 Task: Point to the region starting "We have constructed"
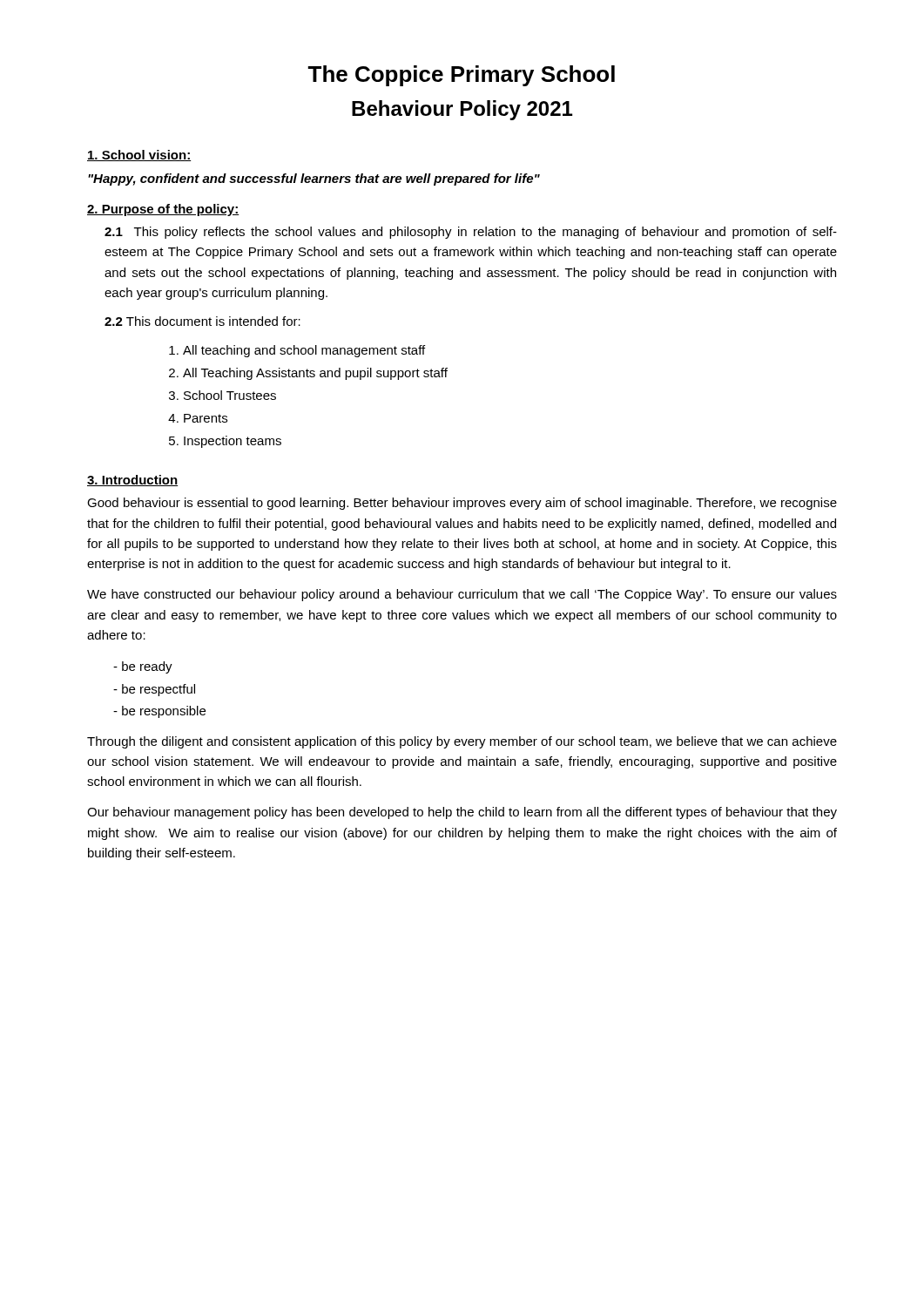[x=462, y=614]
